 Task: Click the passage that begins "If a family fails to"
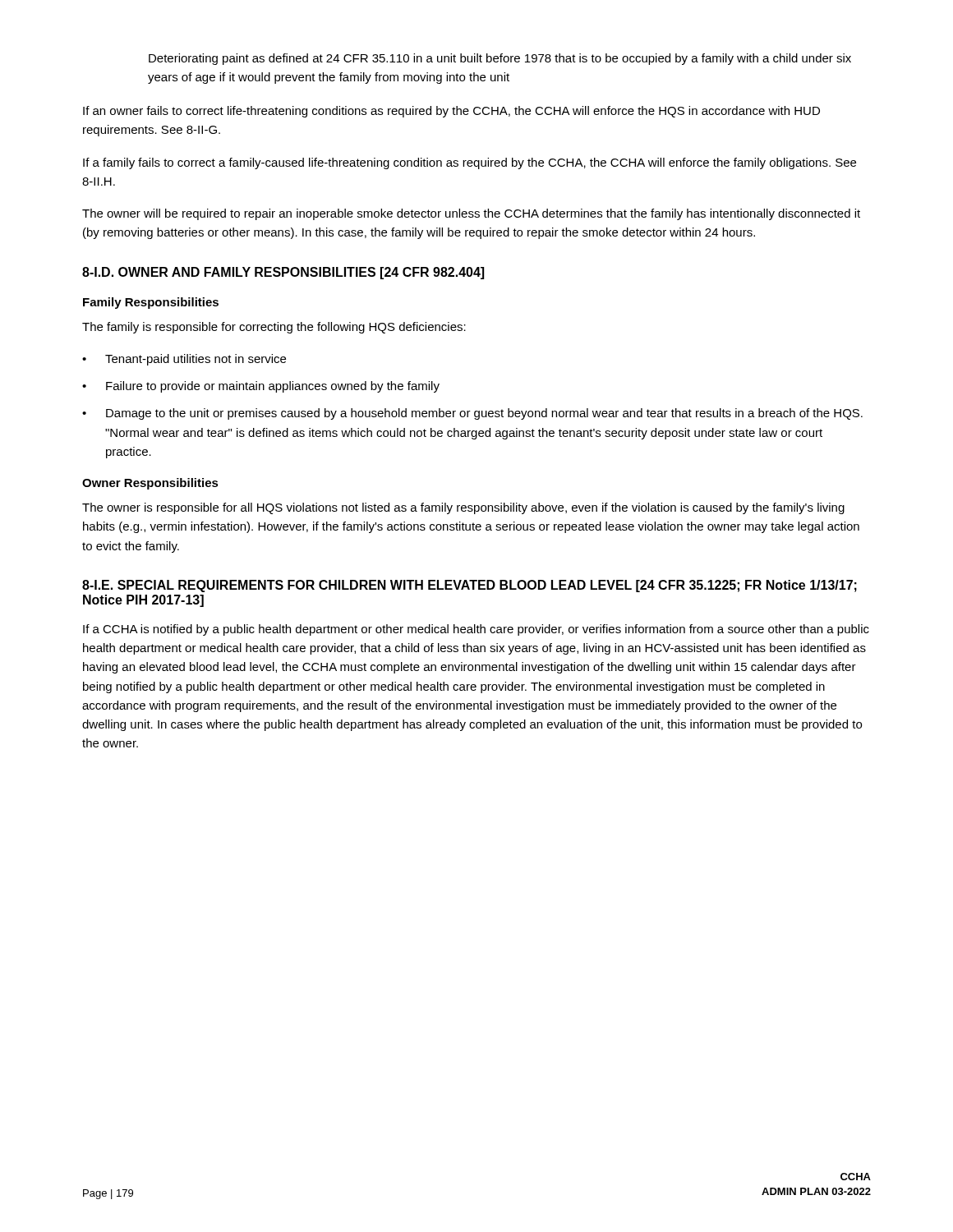point(469,171)
